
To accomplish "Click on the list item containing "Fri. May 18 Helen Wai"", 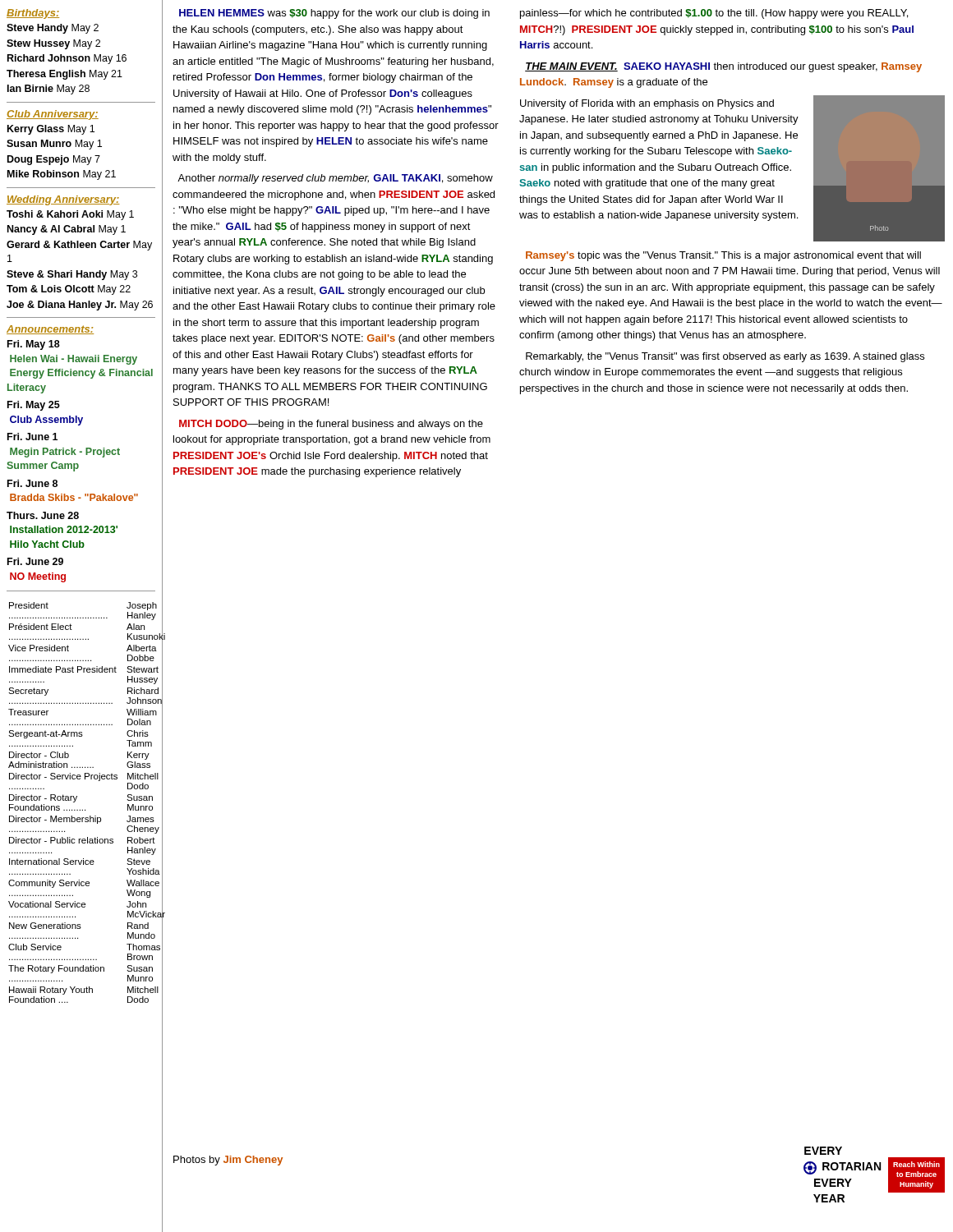I will pos(80,366).
